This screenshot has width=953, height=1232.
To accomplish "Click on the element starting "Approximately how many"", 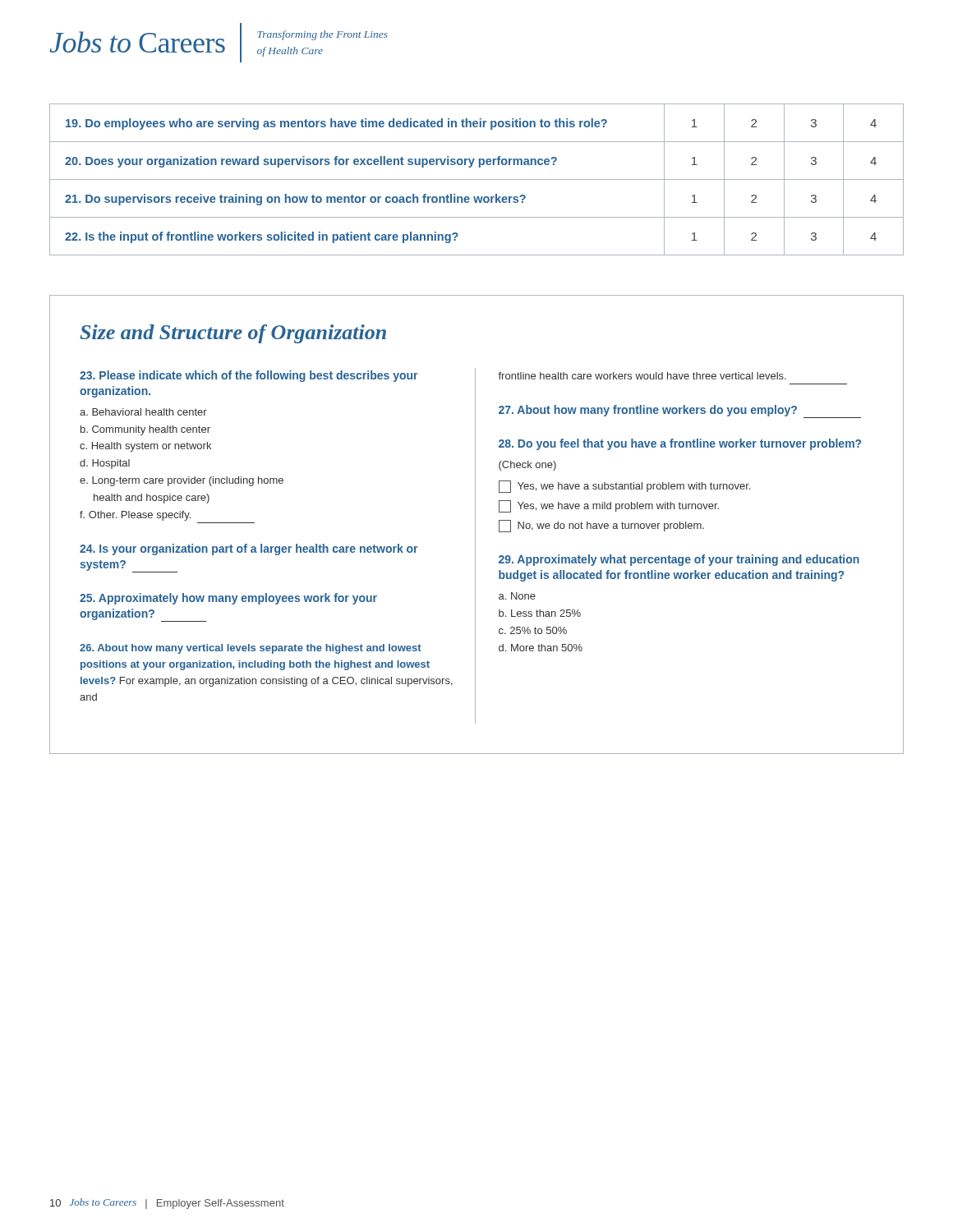I will [x=267, y=606].
